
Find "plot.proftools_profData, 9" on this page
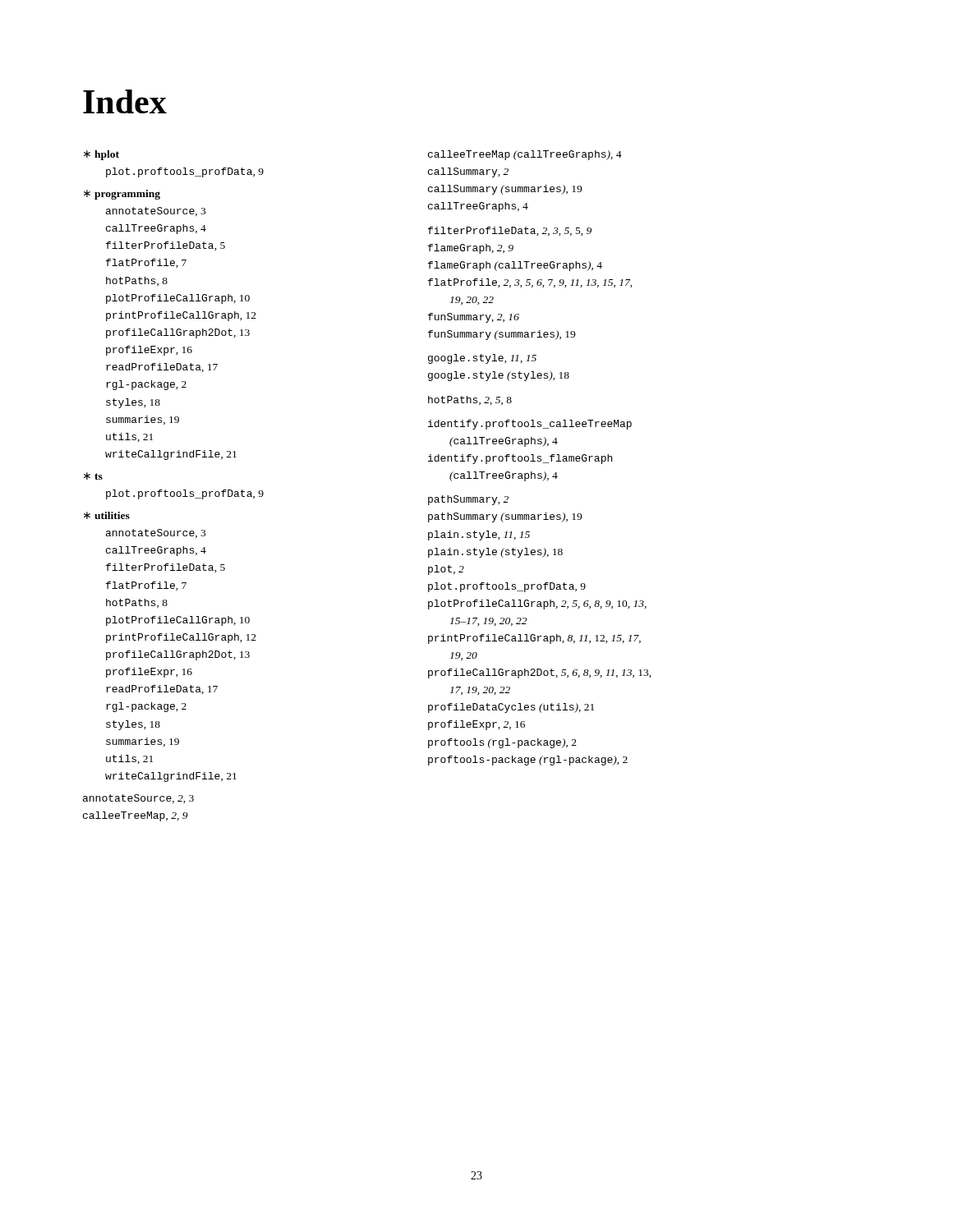click(x=506, y=586)
